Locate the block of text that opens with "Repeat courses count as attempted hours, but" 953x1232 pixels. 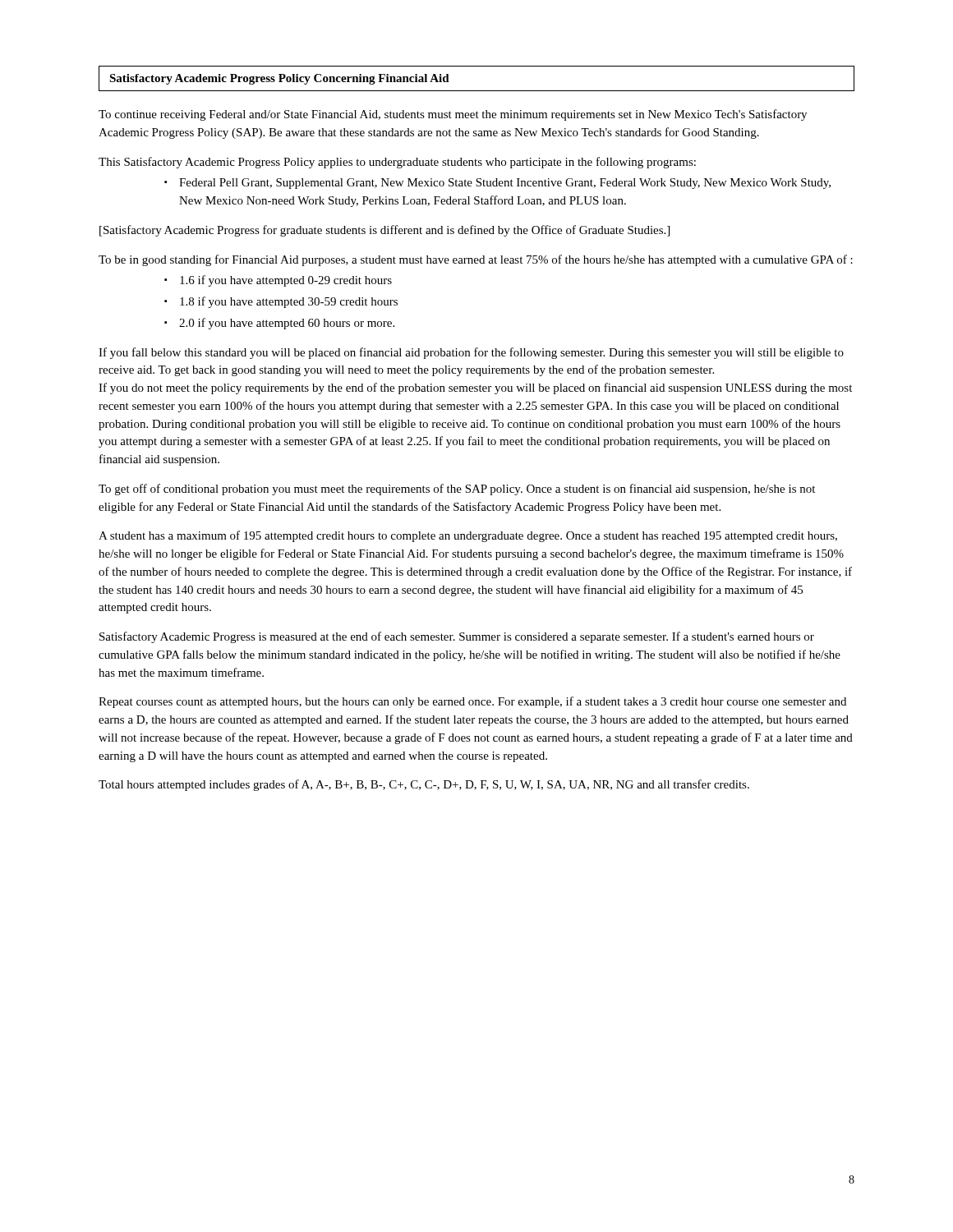476,729
